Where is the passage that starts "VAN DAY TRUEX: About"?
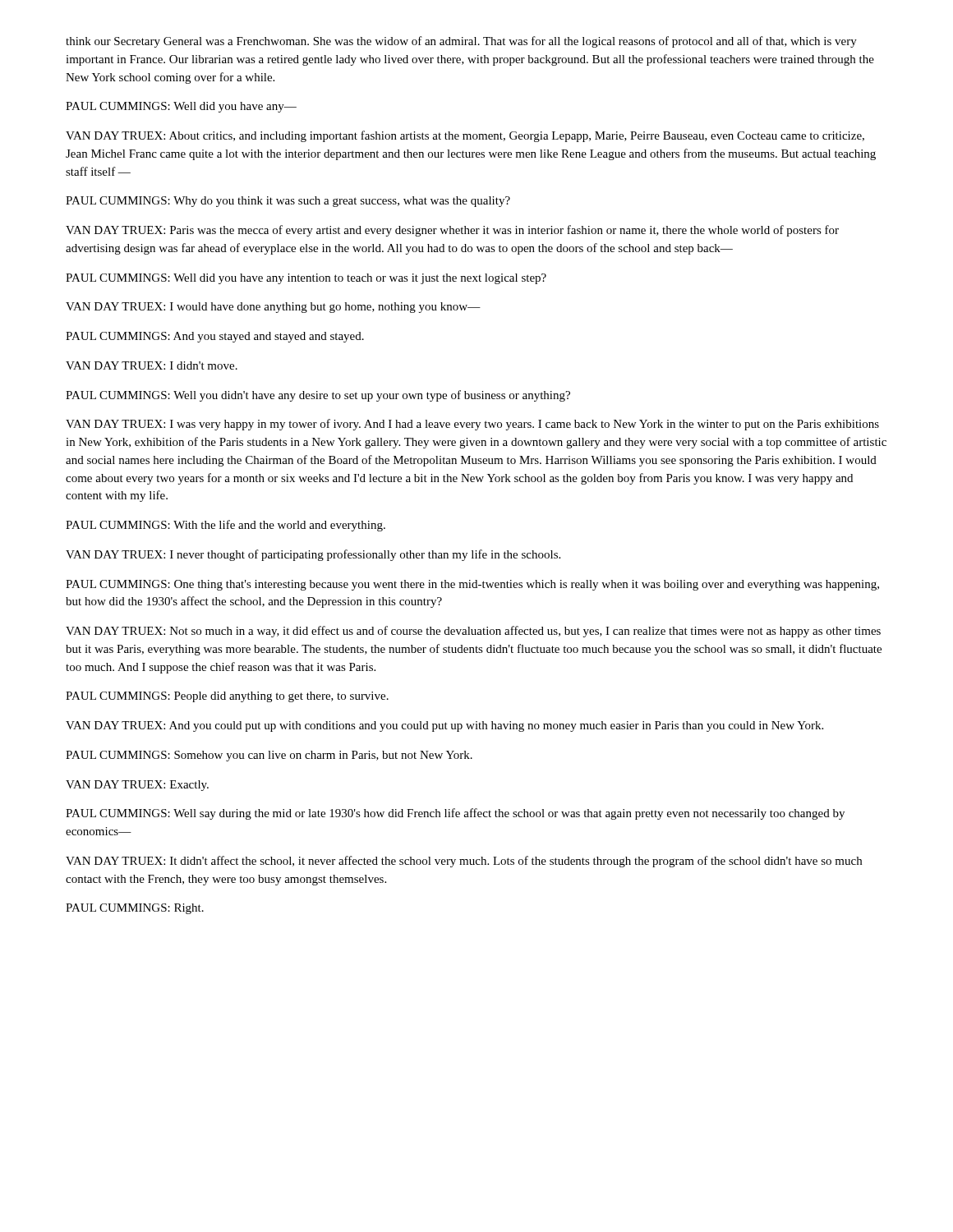The image size is (953, 1232). pos(471,153)
